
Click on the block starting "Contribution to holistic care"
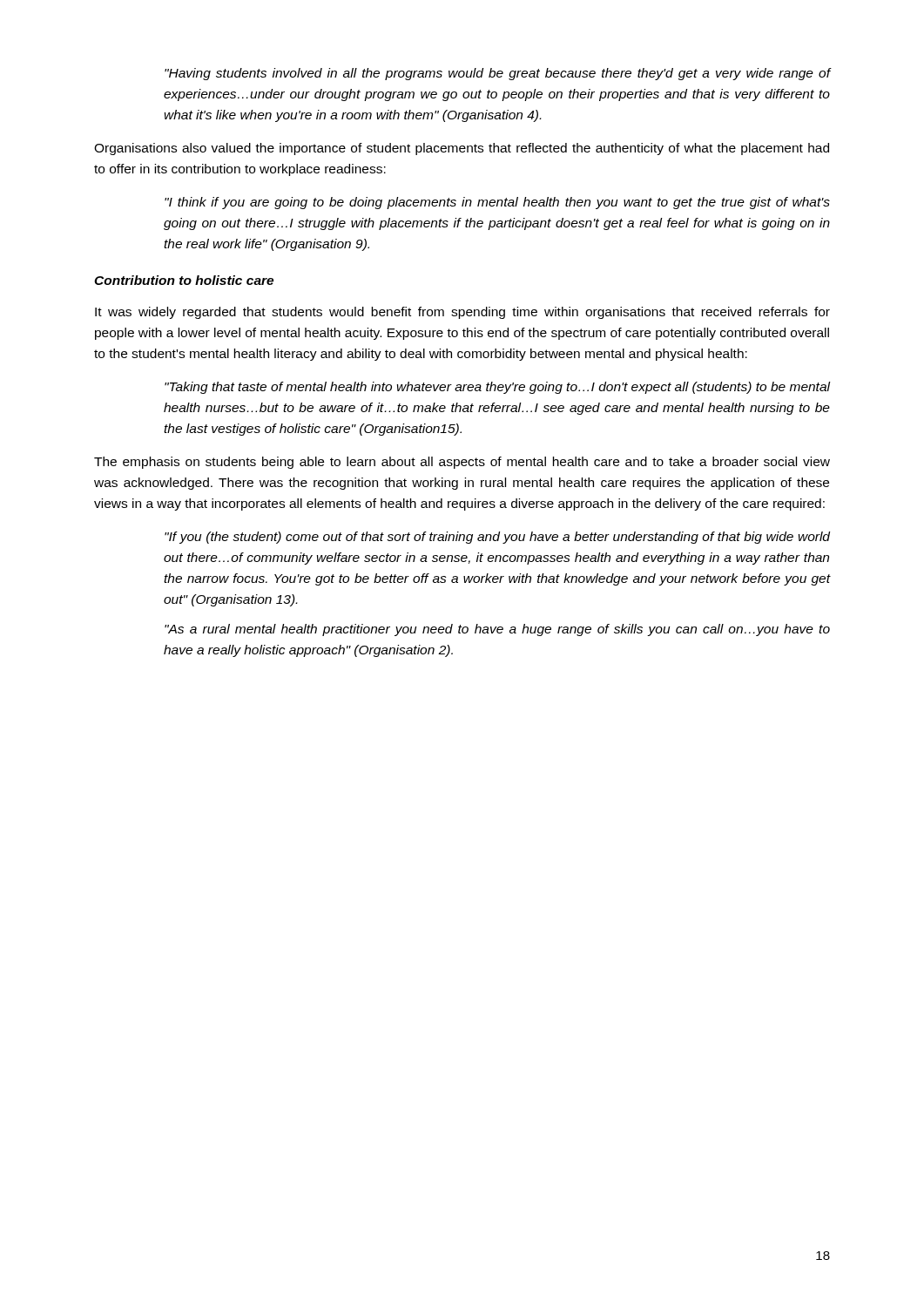pyautogui.click(x=184, y=280)
